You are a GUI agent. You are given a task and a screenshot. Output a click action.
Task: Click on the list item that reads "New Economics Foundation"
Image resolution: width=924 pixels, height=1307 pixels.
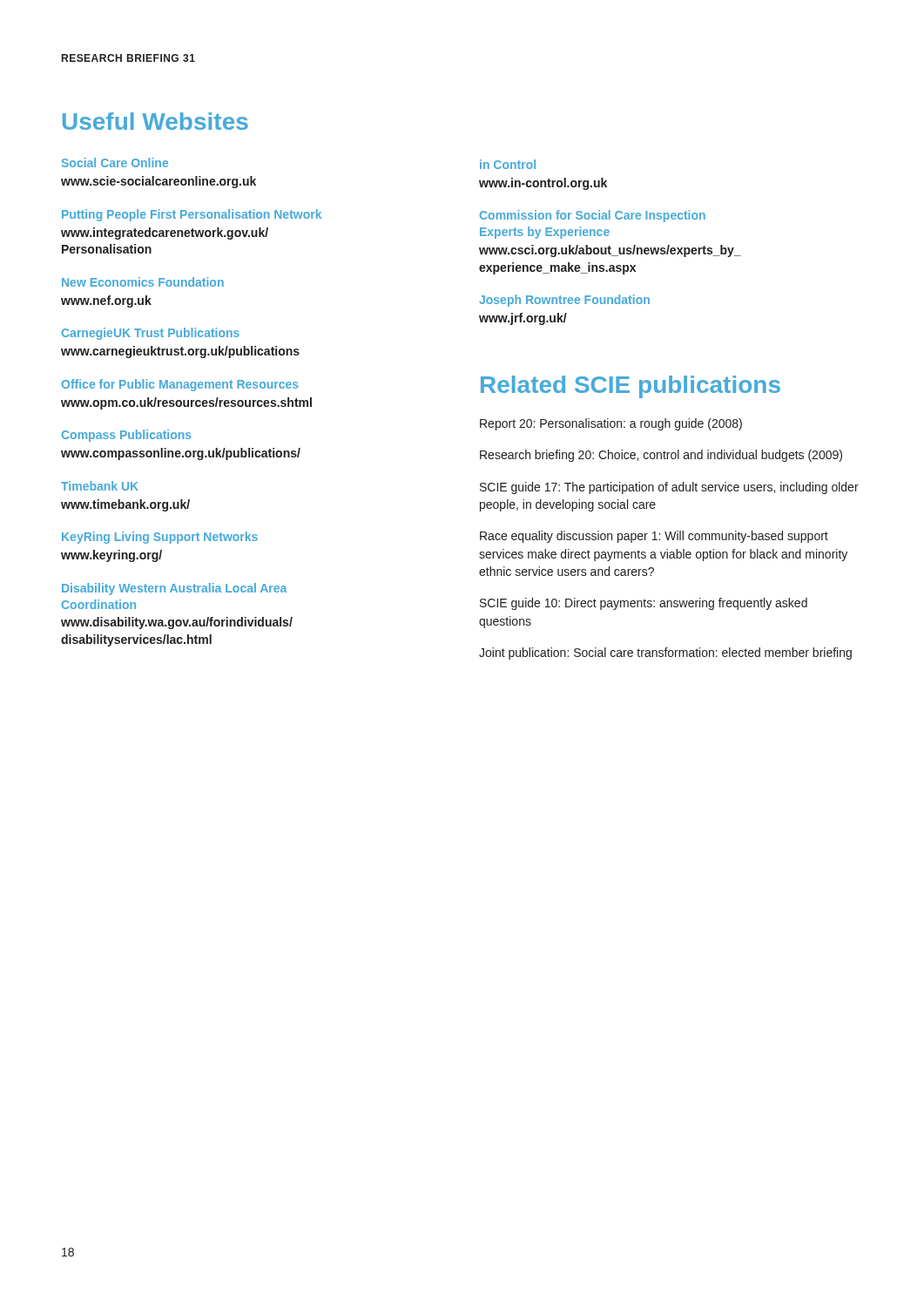[143, 282]
